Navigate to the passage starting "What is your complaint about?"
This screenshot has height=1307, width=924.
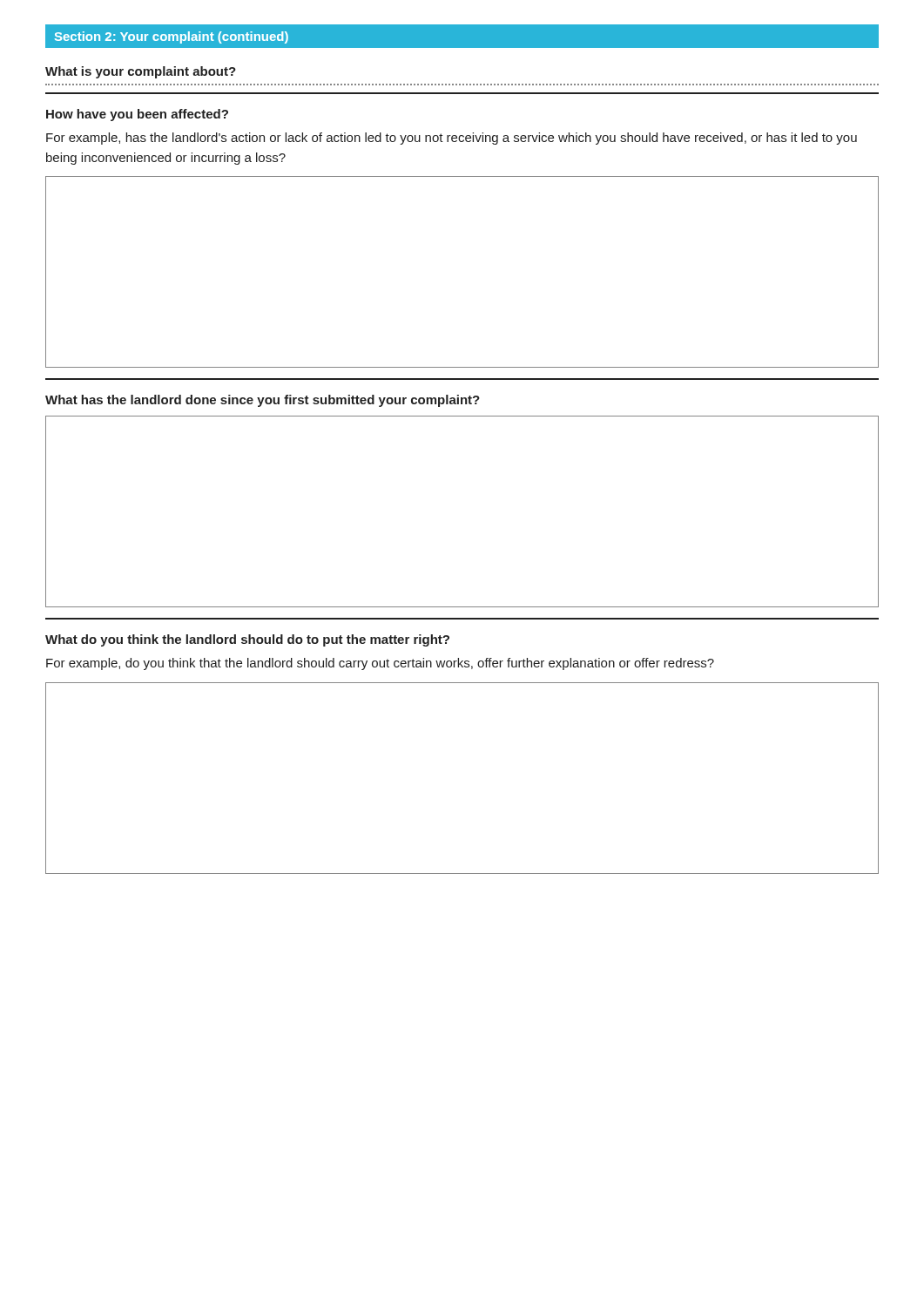pyautogui.click(x=462, y=79)
